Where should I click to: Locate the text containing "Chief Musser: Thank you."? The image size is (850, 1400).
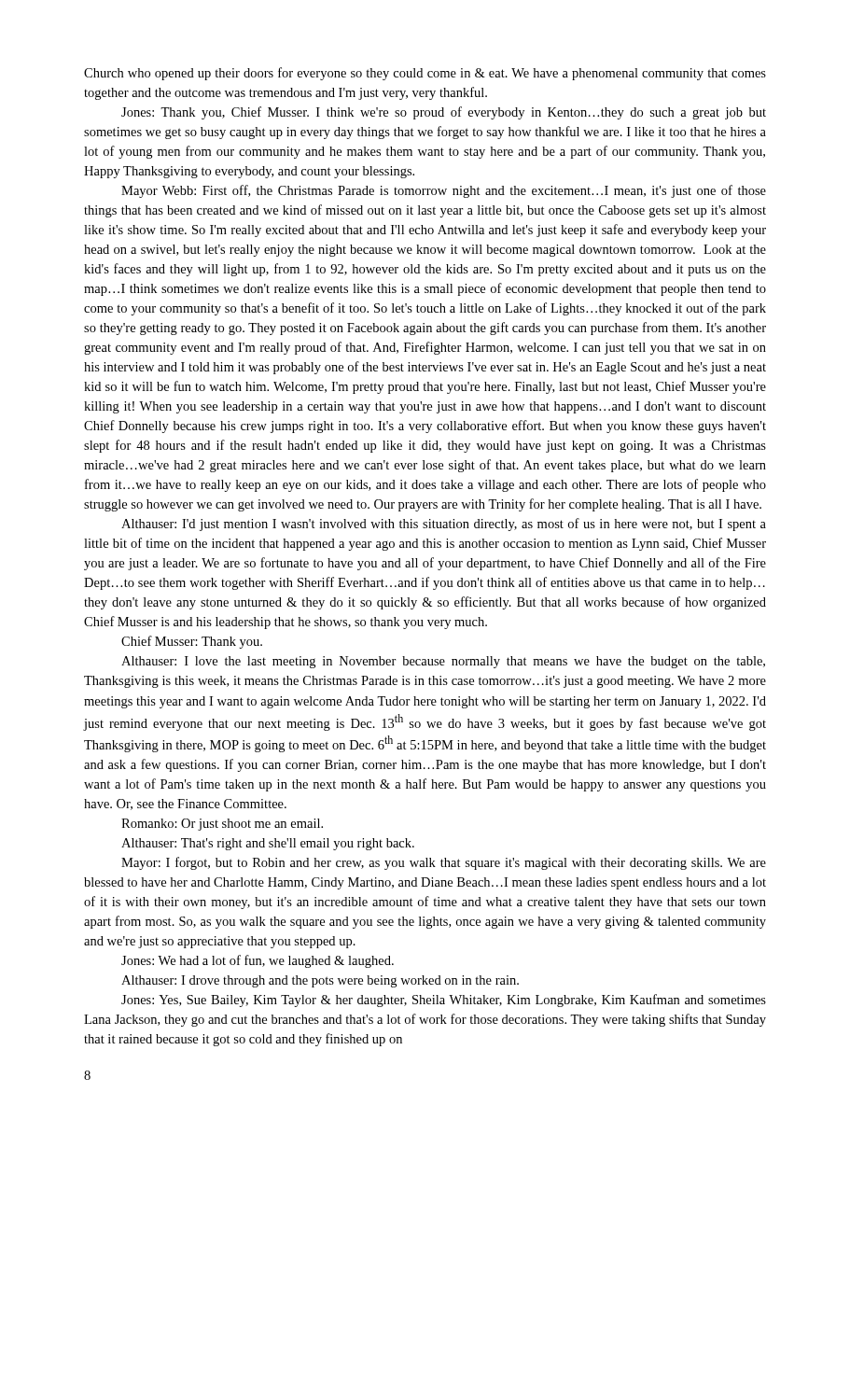tap(192, 642)
